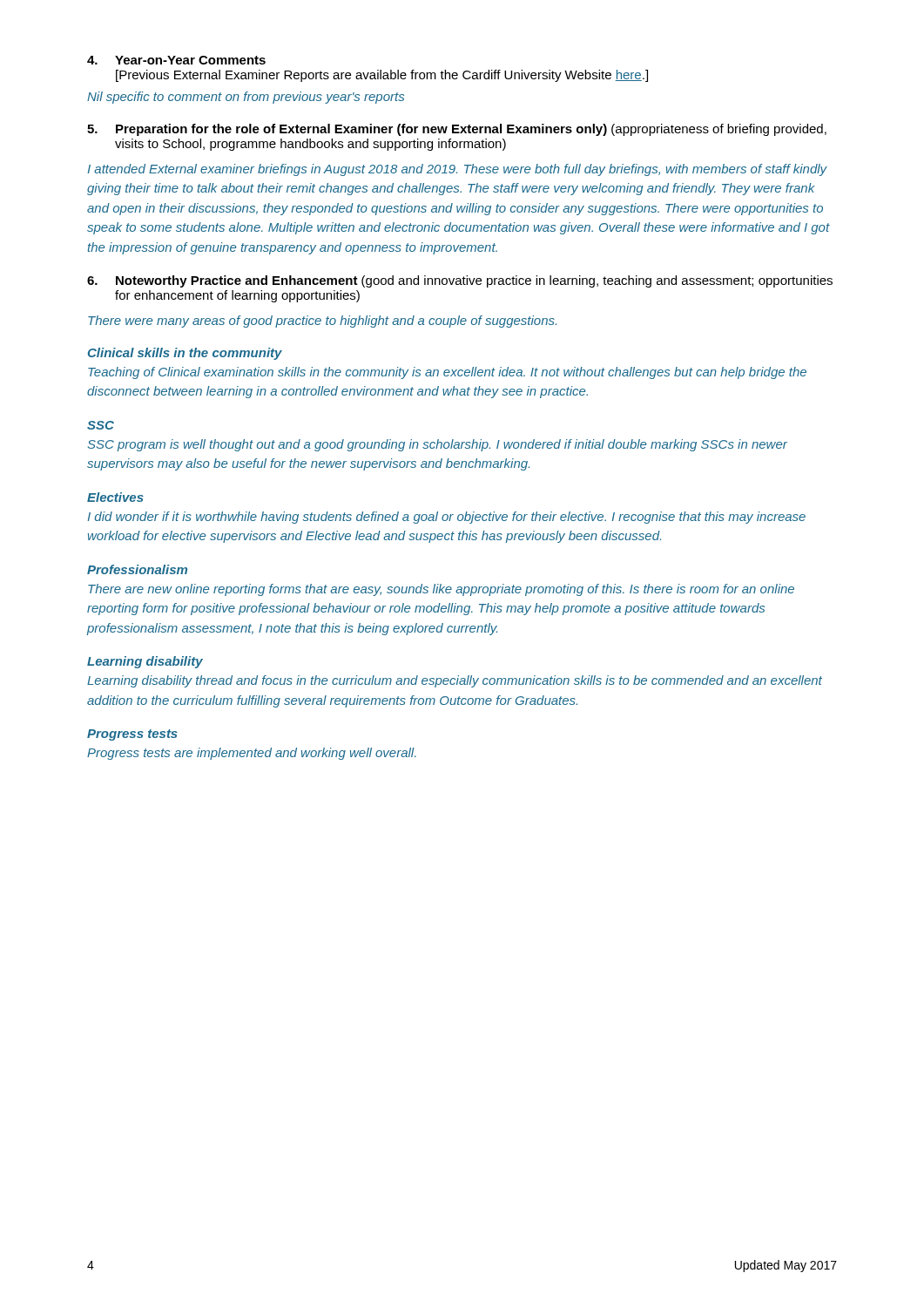Click on the text block that says "SSC program is well"
This screenshot has height=1307, width=924.
point(462,454)
